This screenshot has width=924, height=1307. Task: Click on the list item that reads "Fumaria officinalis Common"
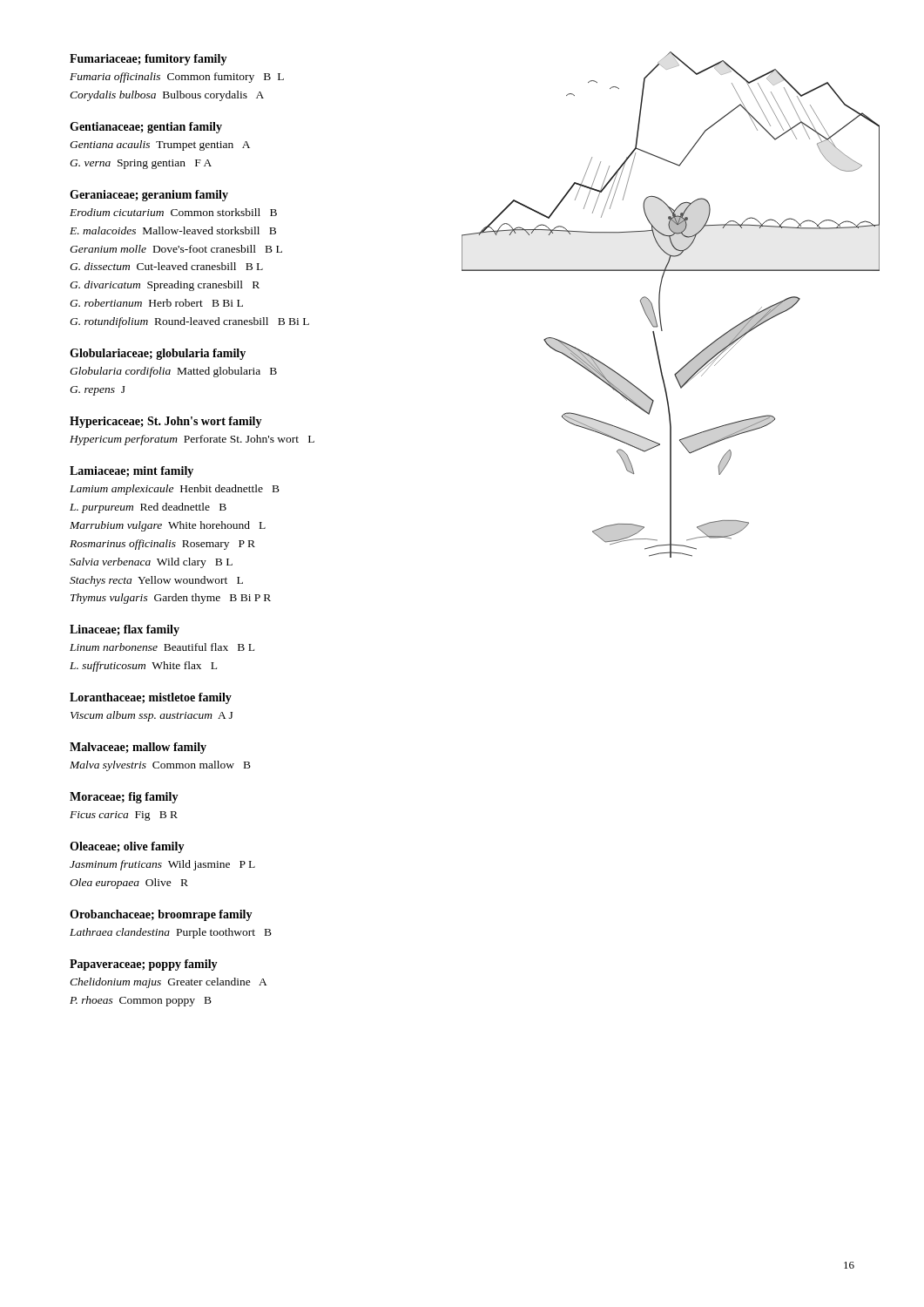(x=177, y=76)
